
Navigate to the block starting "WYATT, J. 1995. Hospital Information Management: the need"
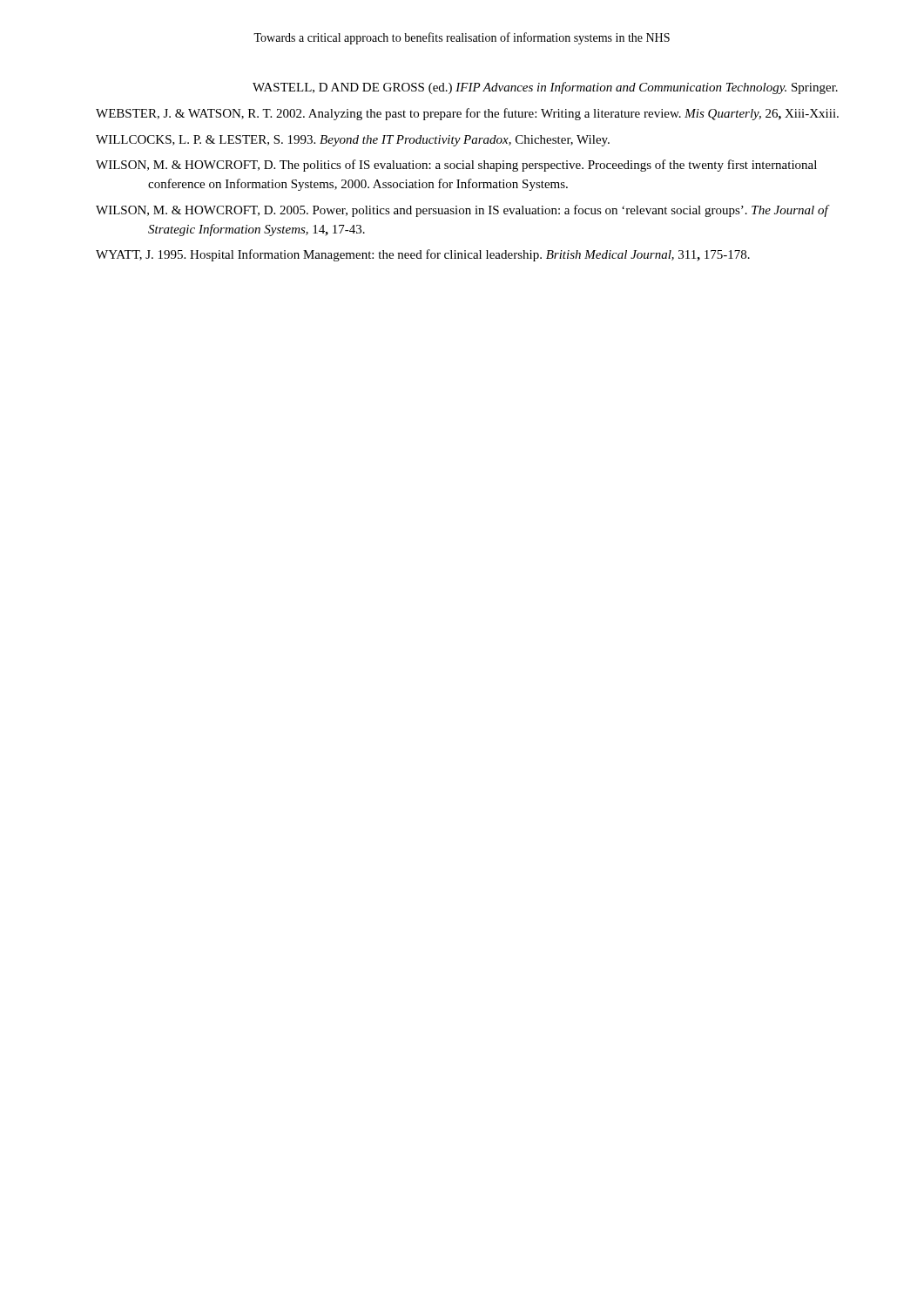tap(423, 255)
